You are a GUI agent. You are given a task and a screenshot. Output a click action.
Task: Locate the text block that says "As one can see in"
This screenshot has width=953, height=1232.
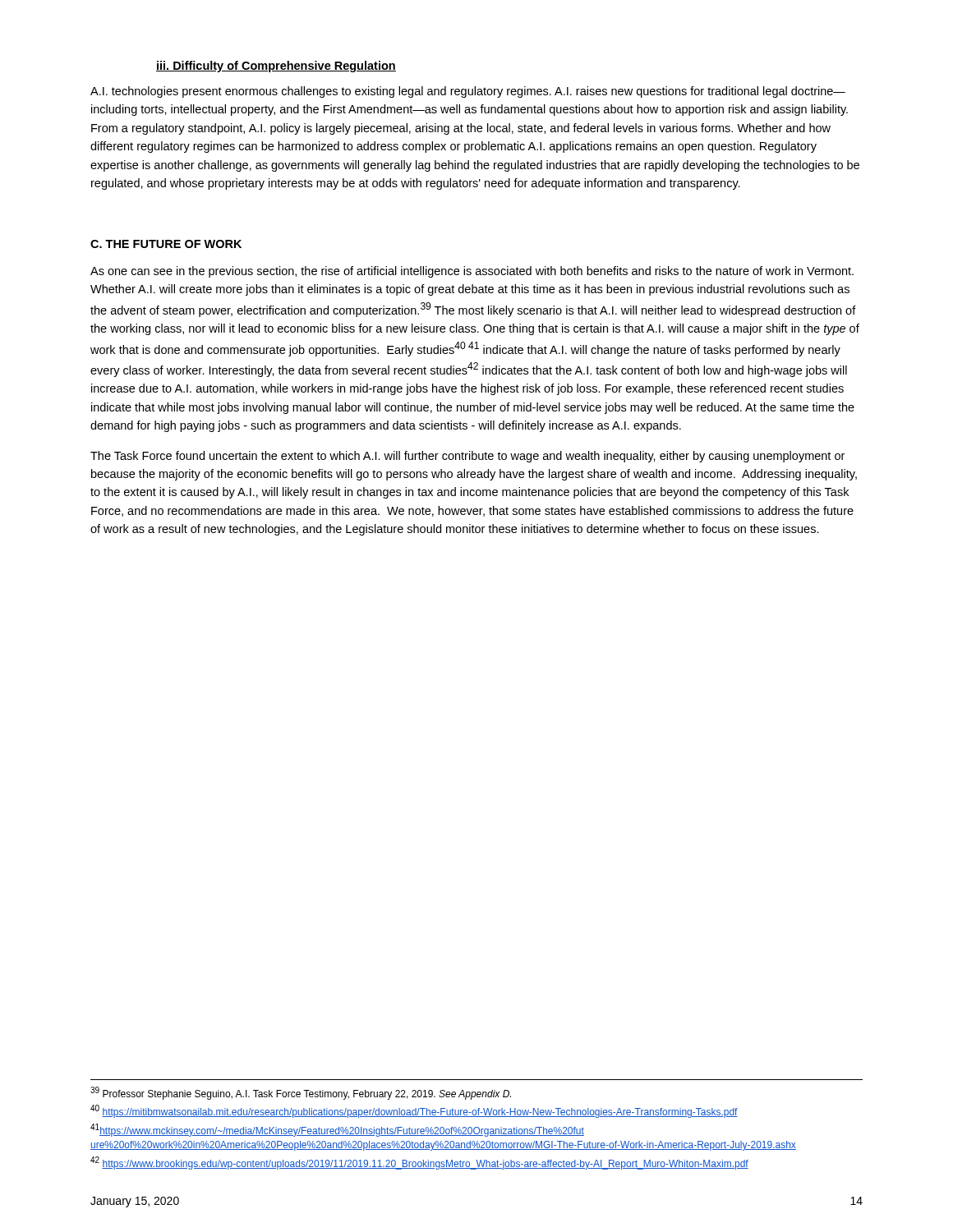coord(475,348)
